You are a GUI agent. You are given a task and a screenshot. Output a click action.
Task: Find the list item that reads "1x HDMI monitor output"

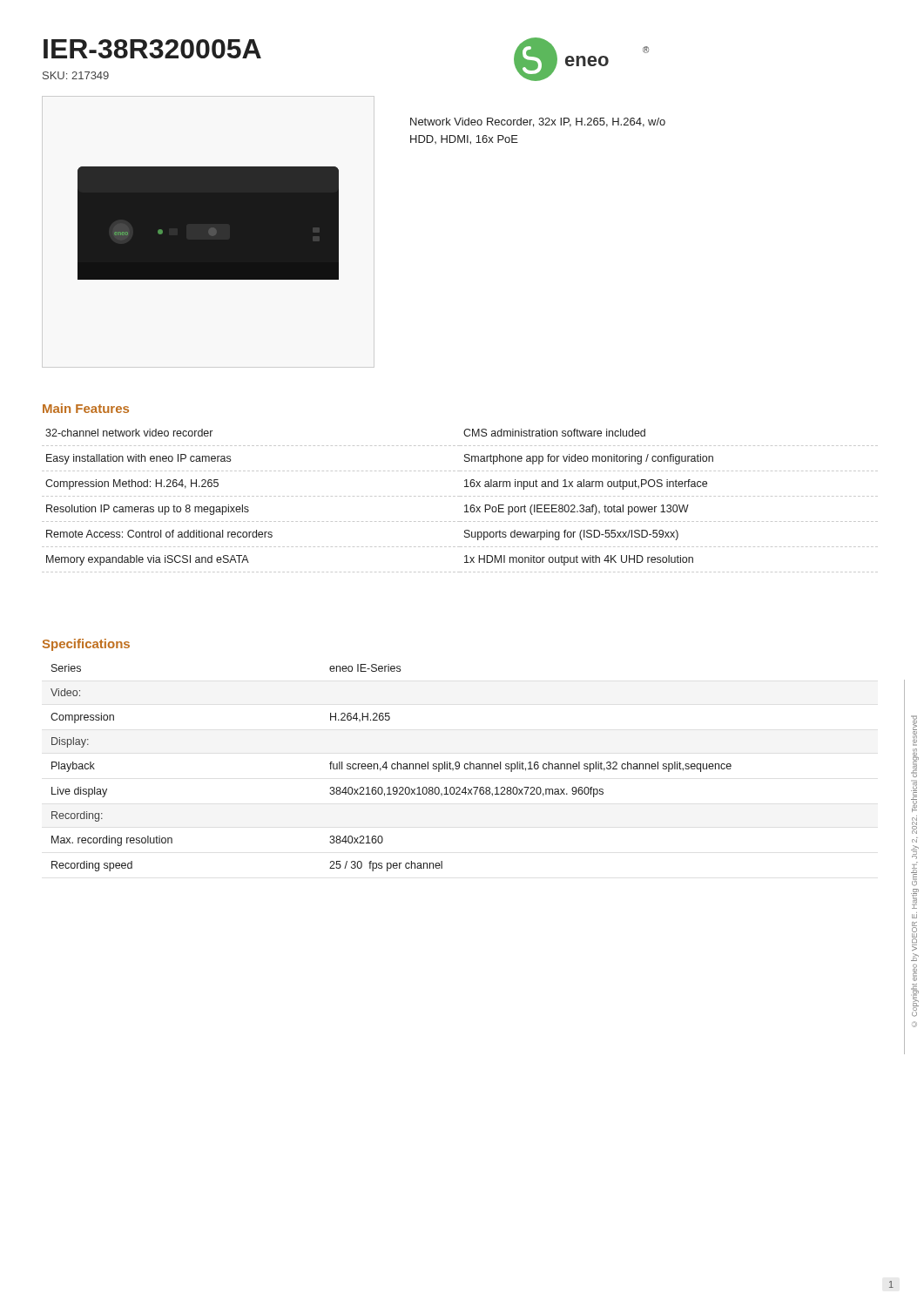(x=579, y=559)
